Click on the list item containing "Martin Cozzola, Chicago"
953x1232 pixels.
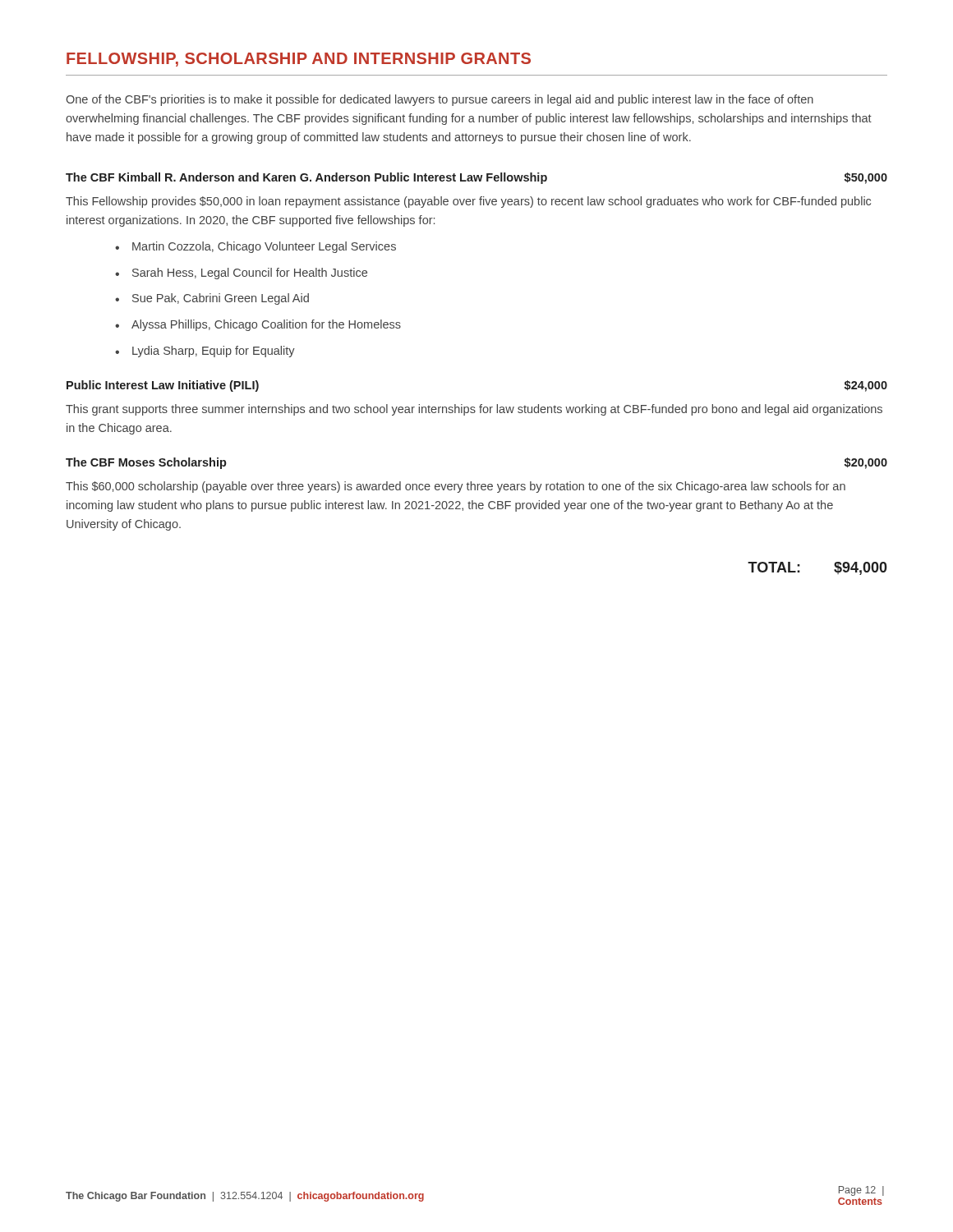click(x=264, y=246)
